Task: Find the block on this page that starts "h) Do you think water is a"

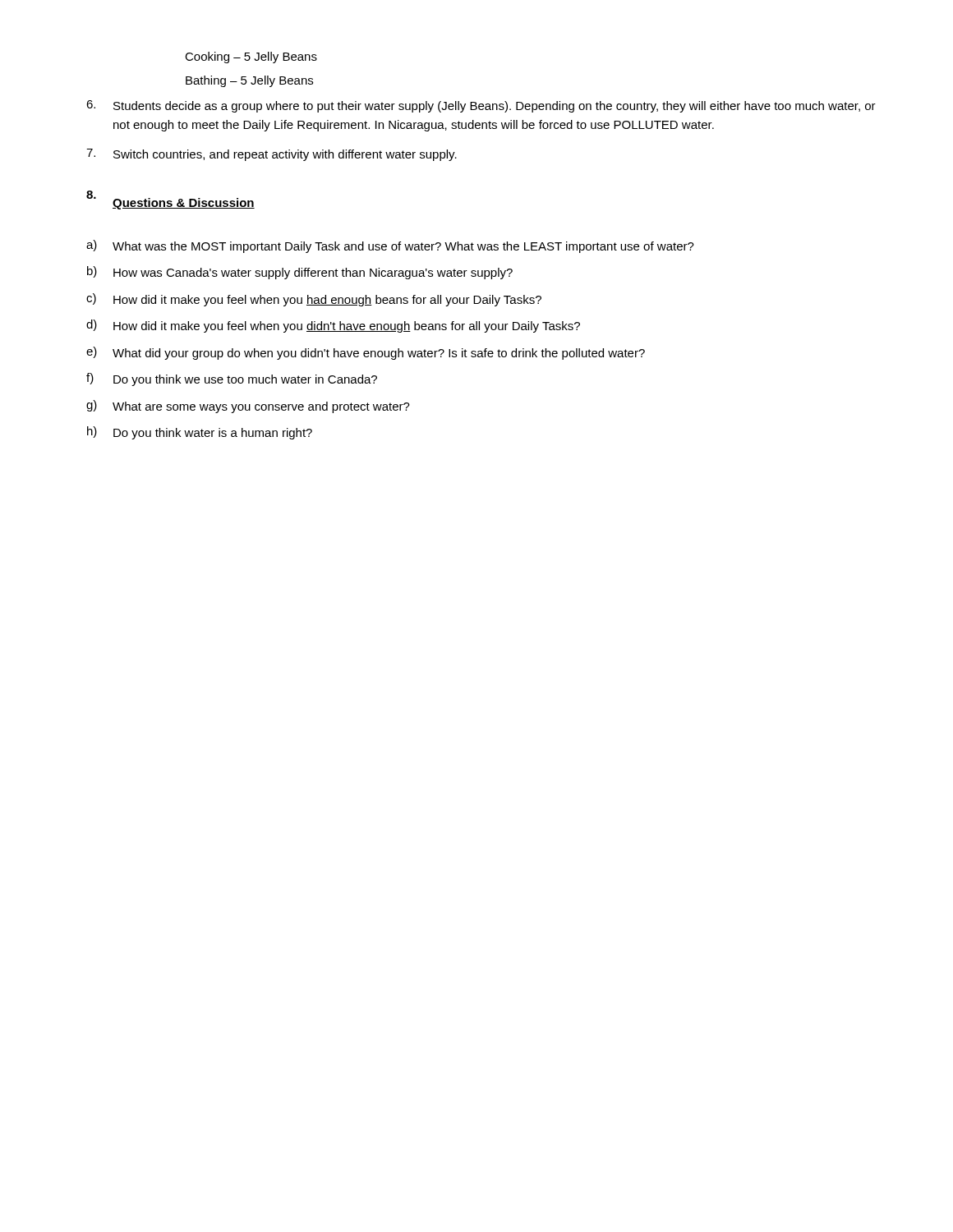Action: (200, 433)
